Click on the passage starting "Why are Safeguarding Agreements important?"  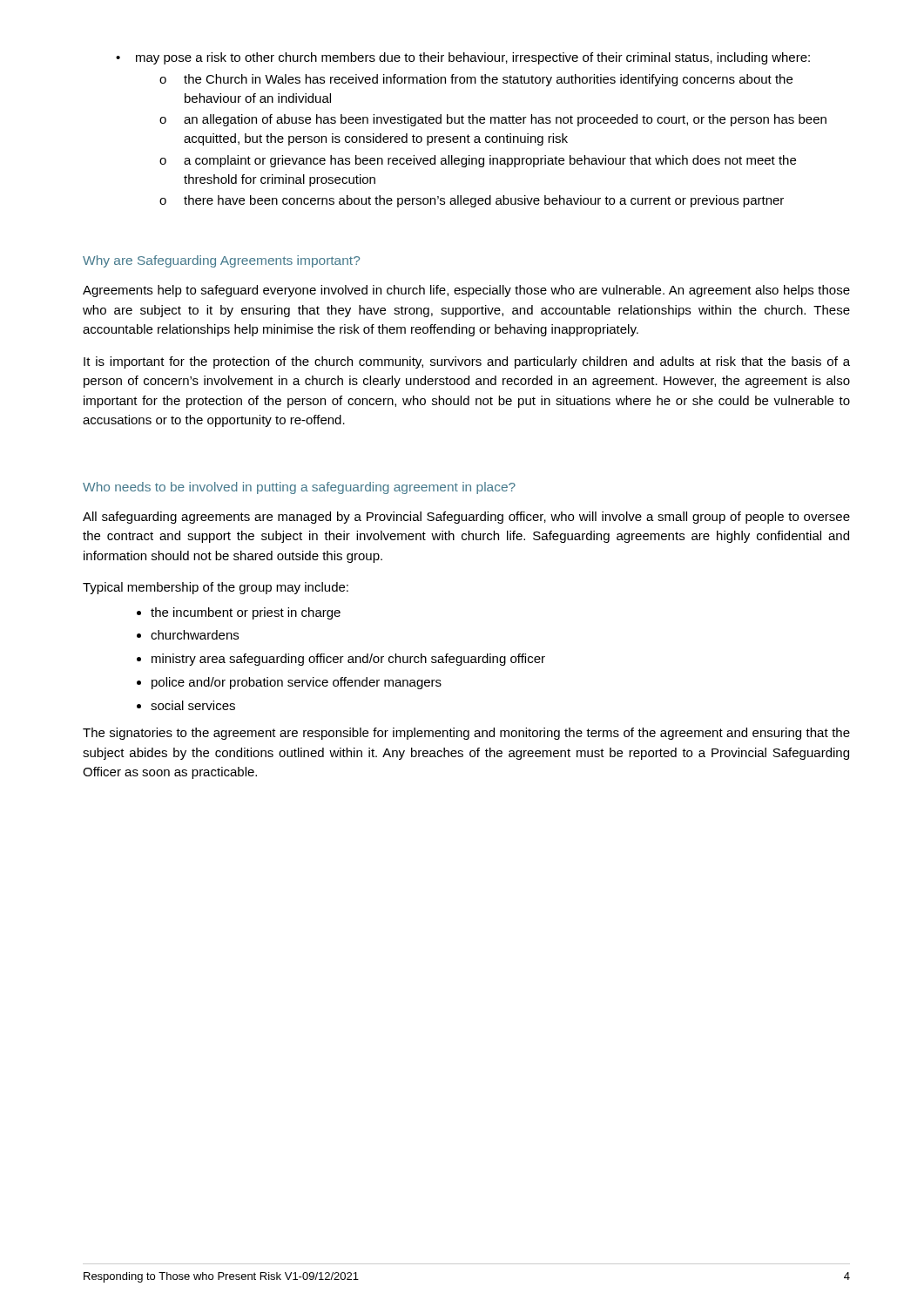222,260
